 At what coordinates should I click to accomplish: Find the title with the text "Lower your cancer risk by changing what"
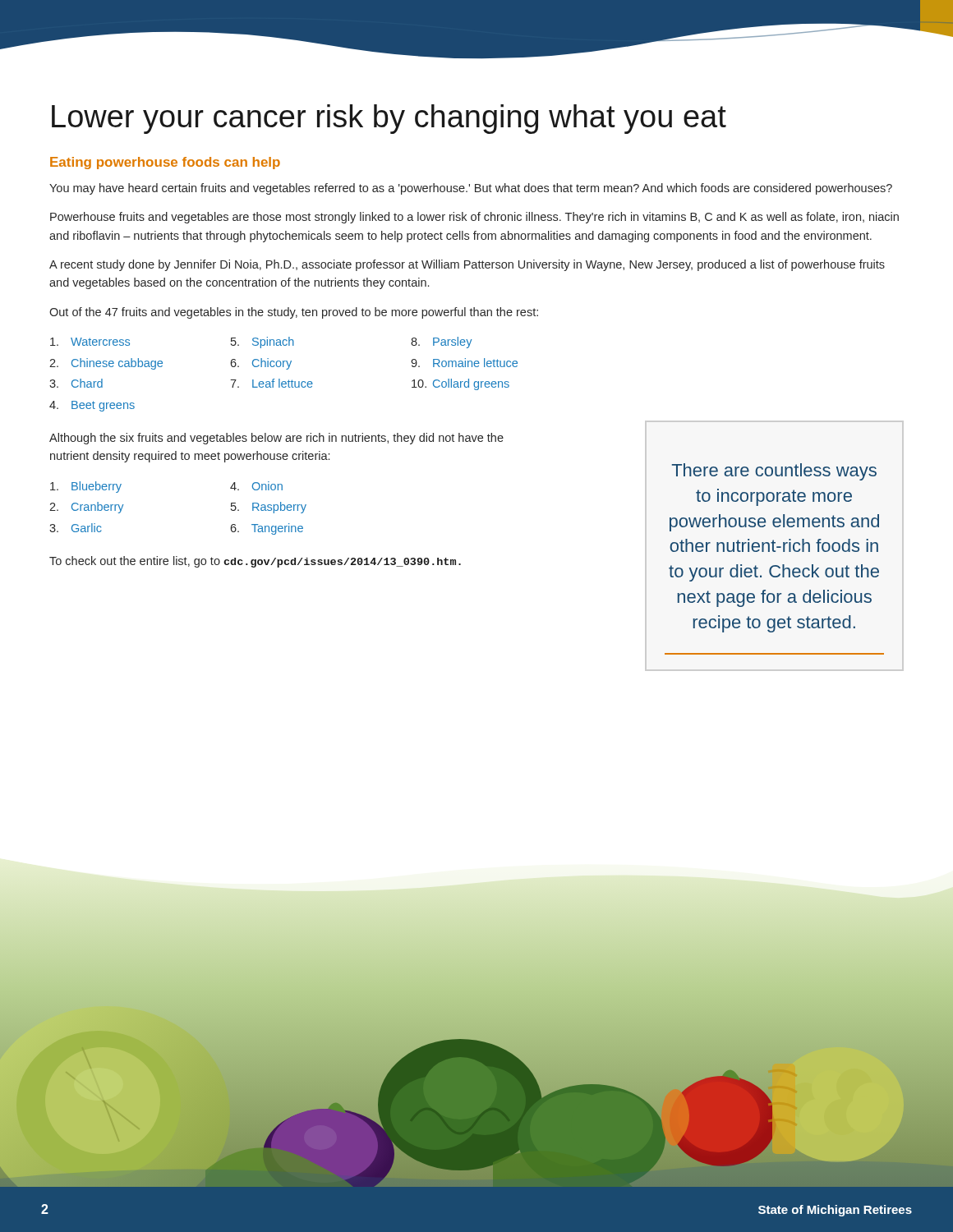[476, 117]
